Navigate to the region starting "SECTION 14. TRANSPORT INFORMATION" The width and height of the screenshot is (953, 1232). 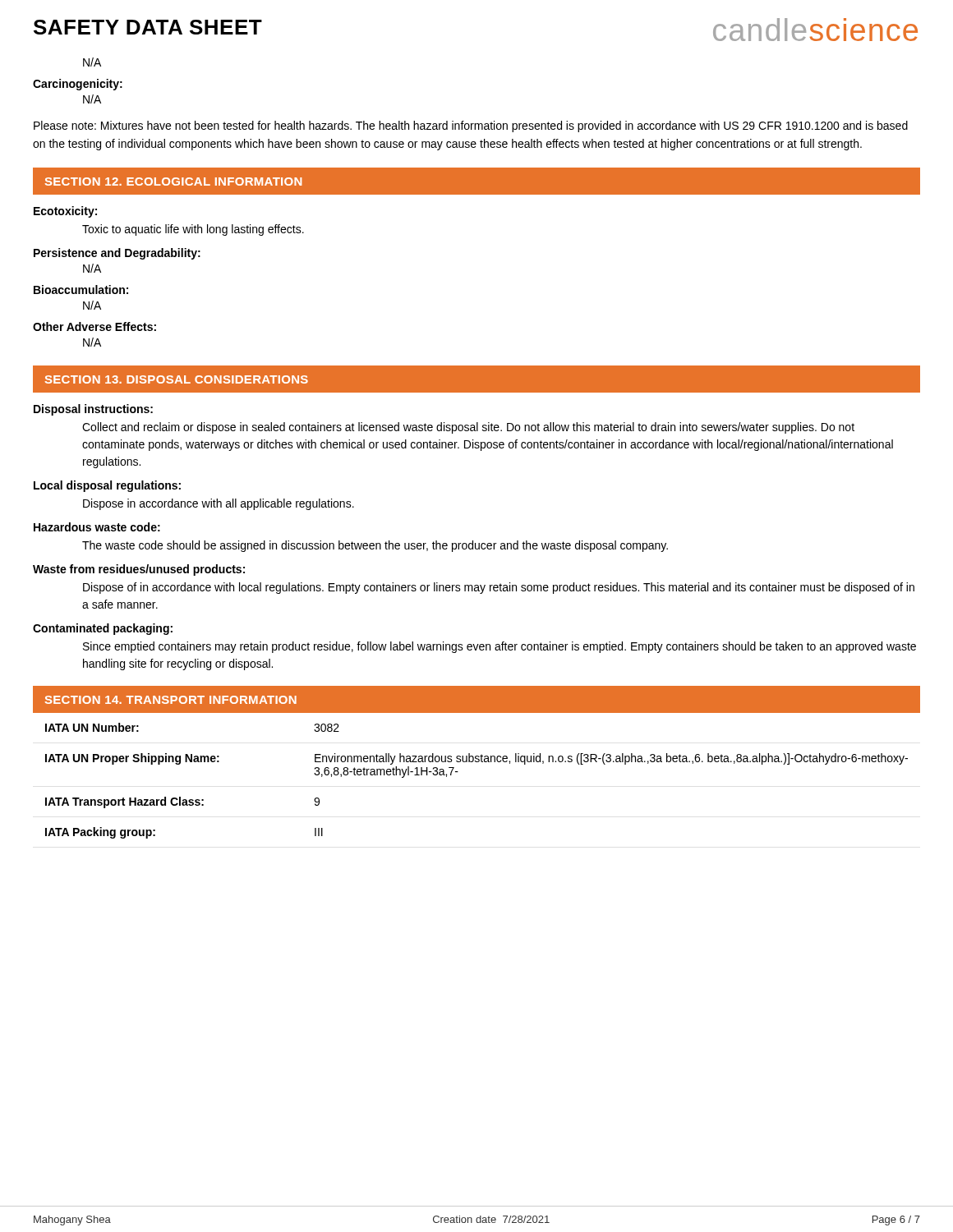pos(171,700)
